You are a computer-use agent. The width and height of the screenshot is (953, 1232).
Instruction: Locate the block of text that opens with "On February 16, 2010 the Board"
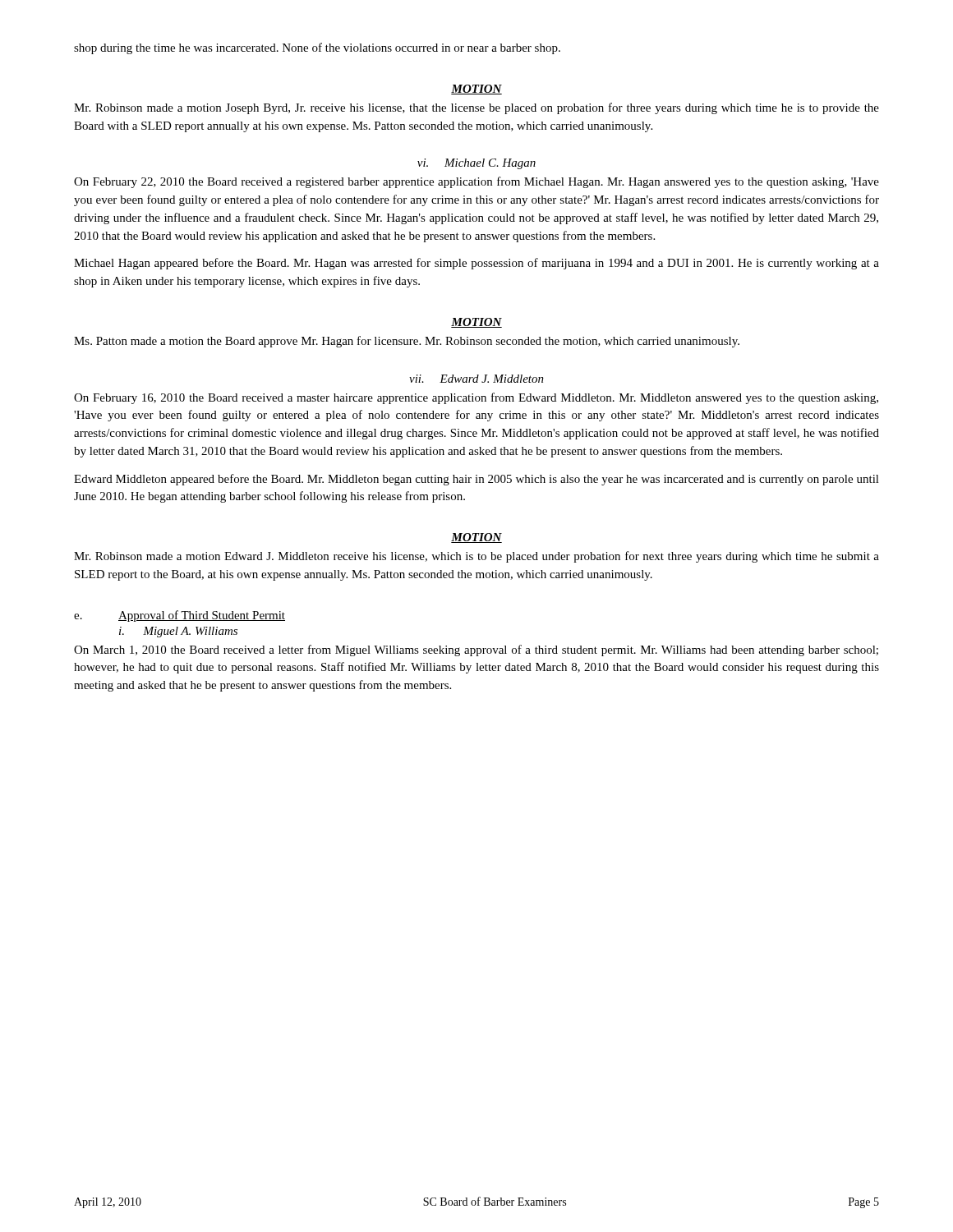pos(476,424)
